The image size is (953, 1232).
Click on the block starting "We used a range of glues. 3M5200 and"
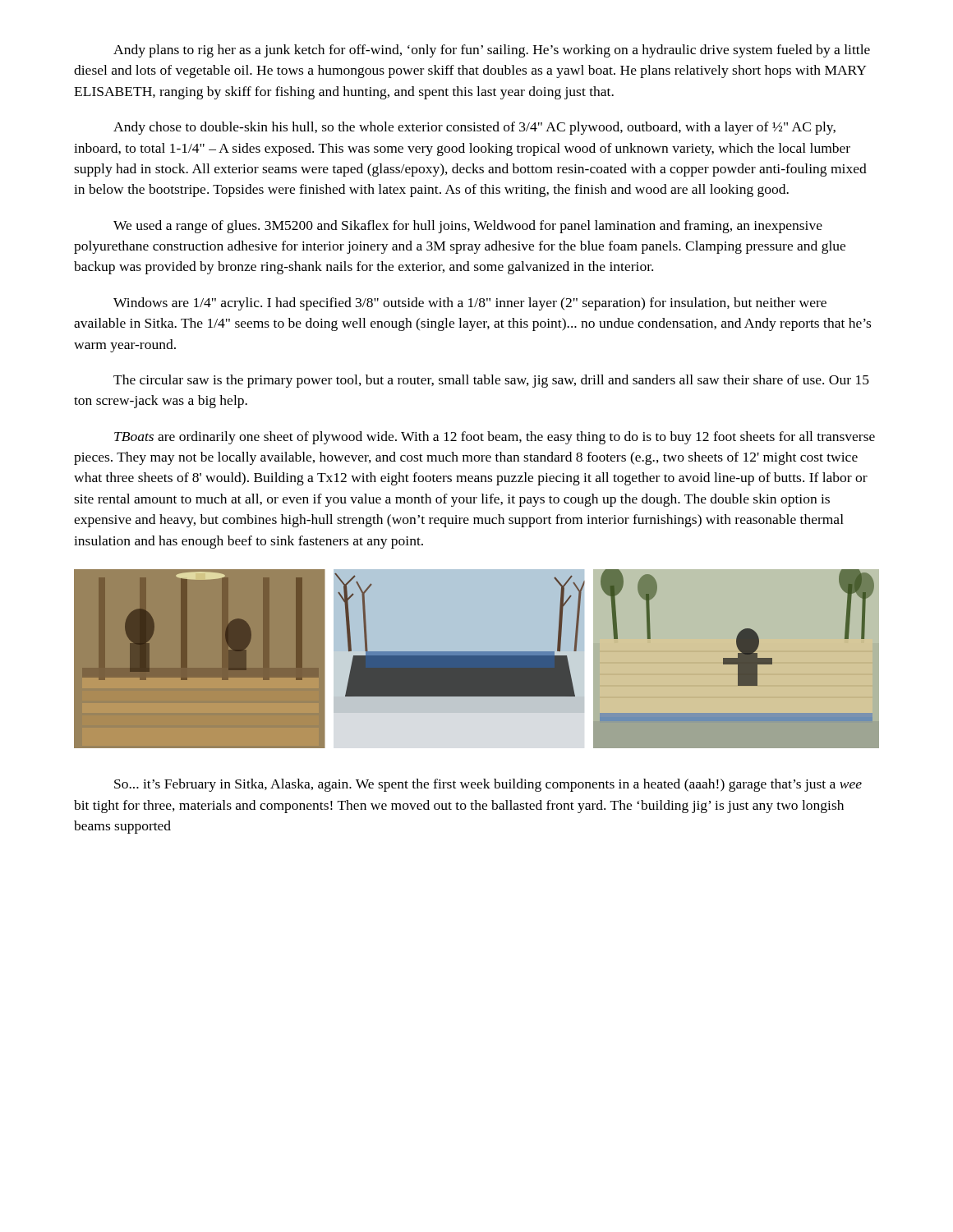pyautogui.click(x=460, y=246)
